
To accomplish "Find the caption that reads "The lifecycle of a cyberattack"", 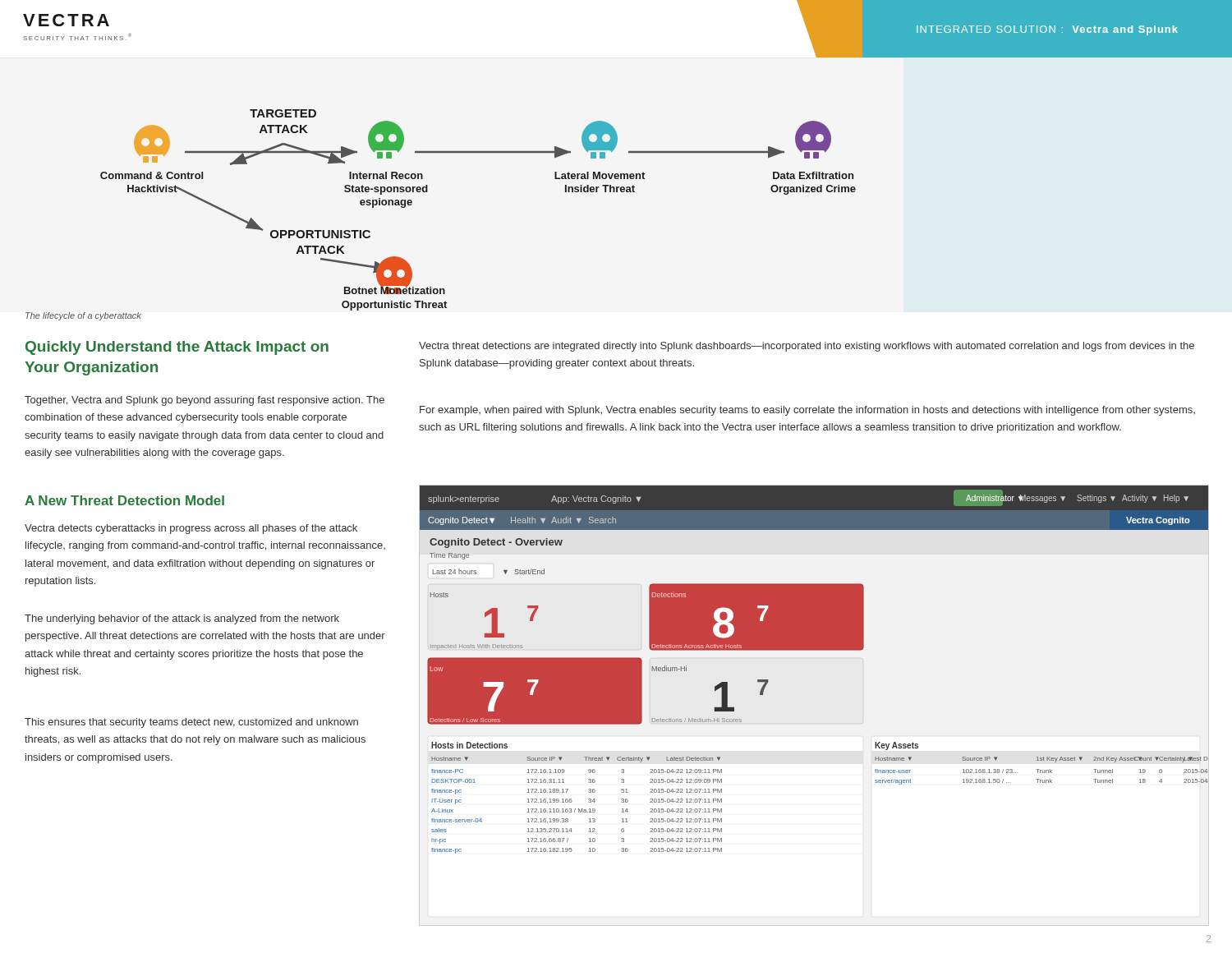I will coord(83,315).
